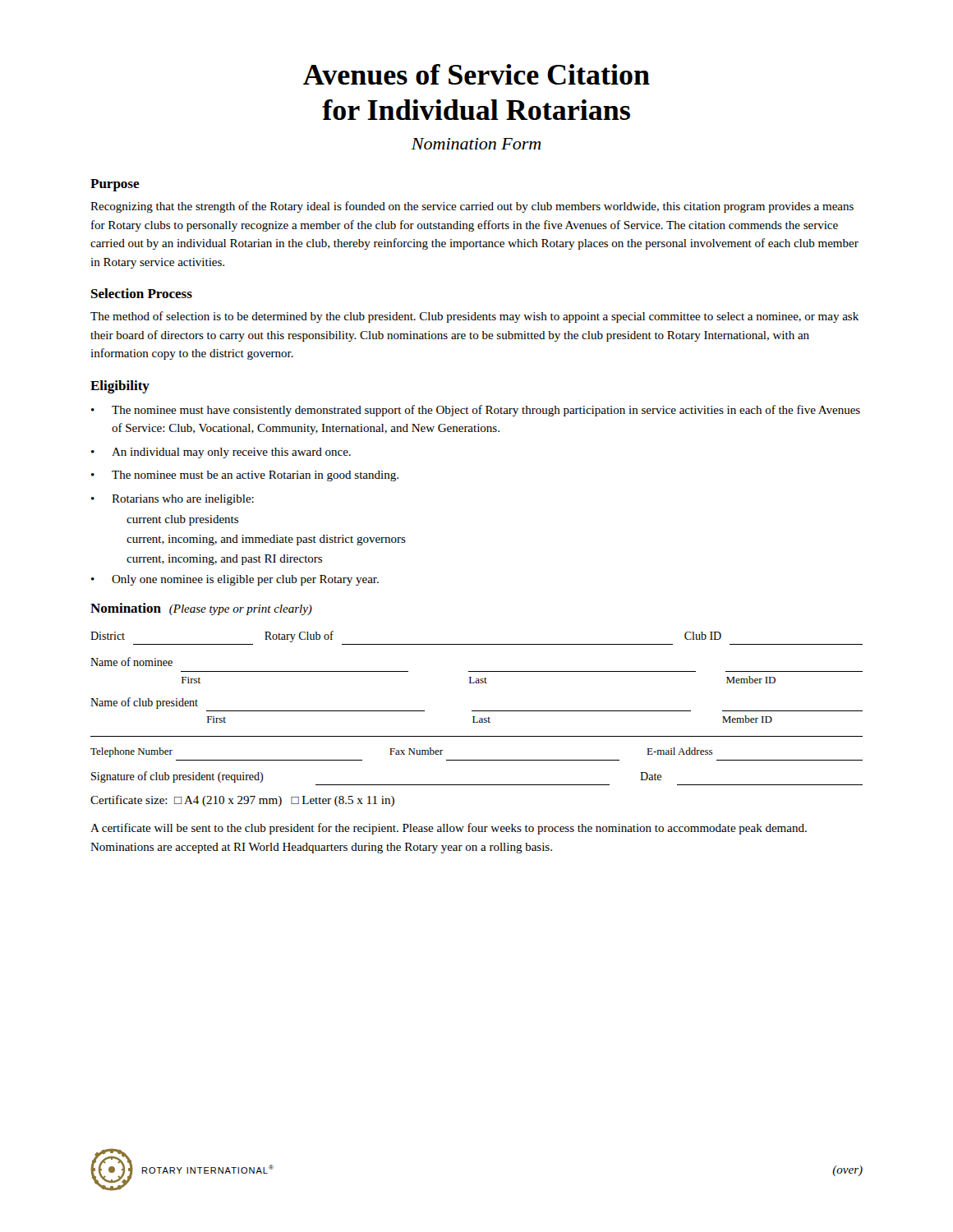This screenshot has width=953, height=1232.
Task: Find the passage starting "Nomination Form"
Action: click(x=476, y=144)
